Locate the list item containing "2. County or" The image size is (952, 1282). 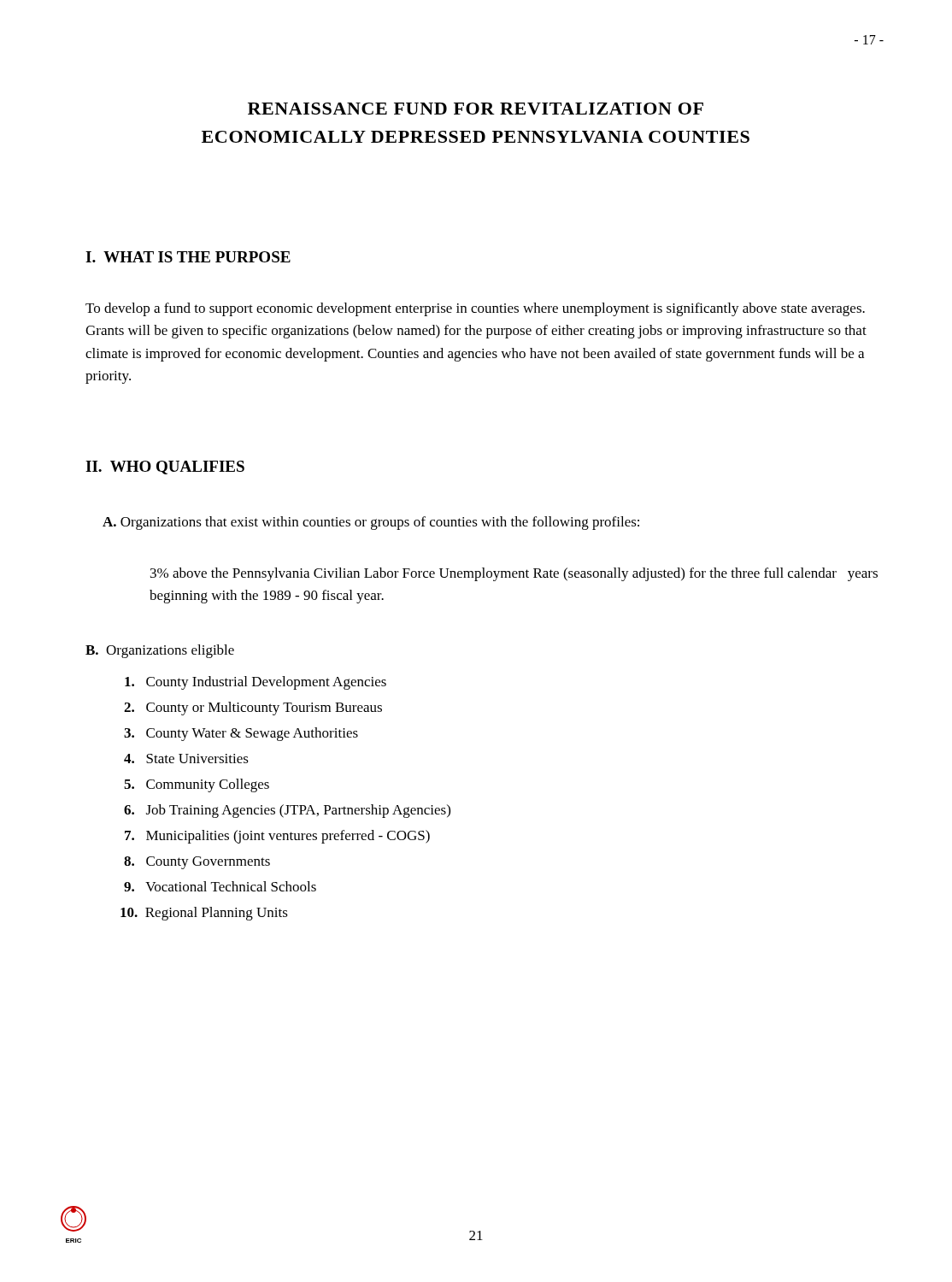(253, 707)
